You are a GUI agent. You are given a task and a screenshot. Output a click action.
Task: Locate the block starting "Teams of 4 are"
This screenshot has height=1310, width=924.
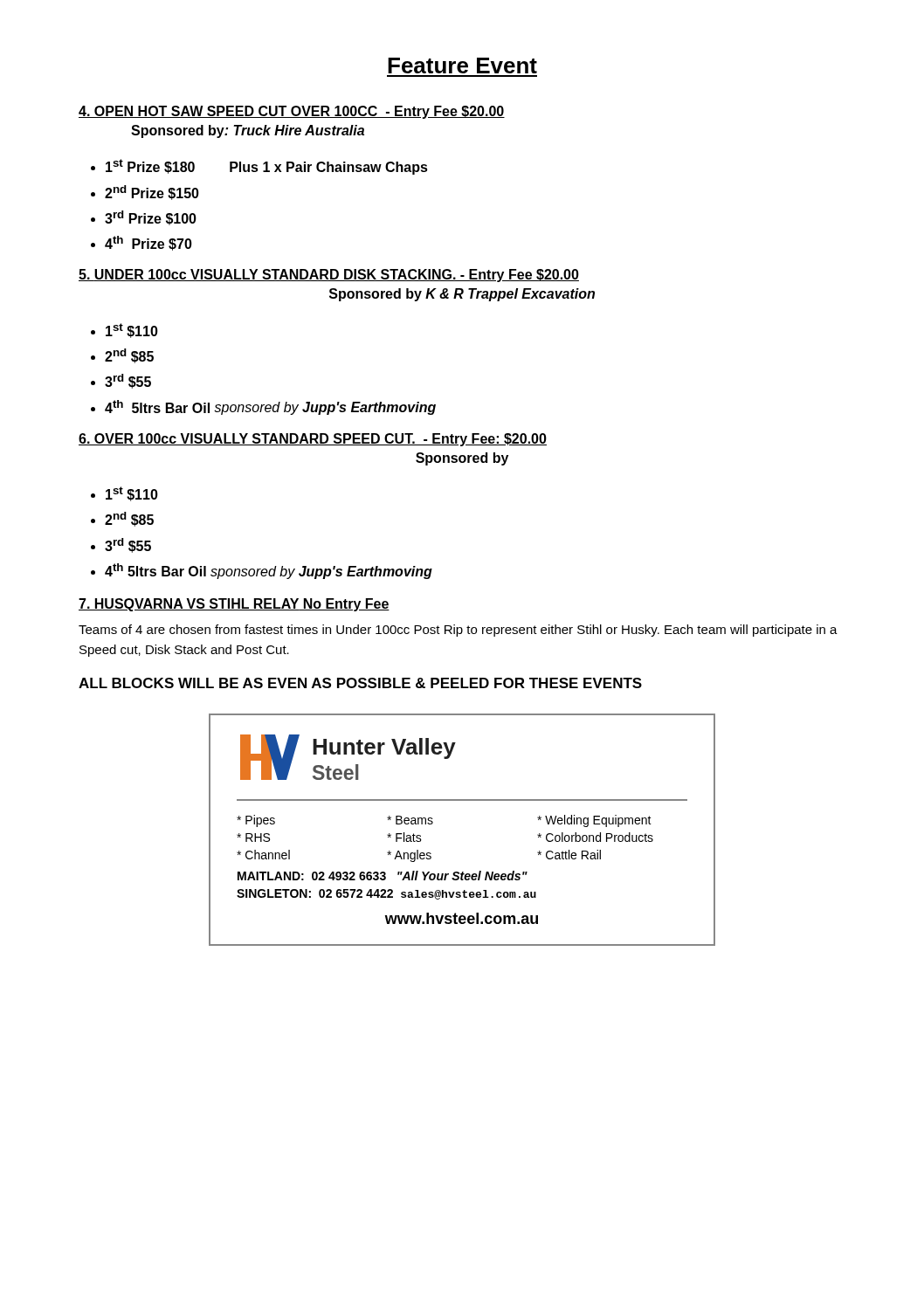(458, 639)
